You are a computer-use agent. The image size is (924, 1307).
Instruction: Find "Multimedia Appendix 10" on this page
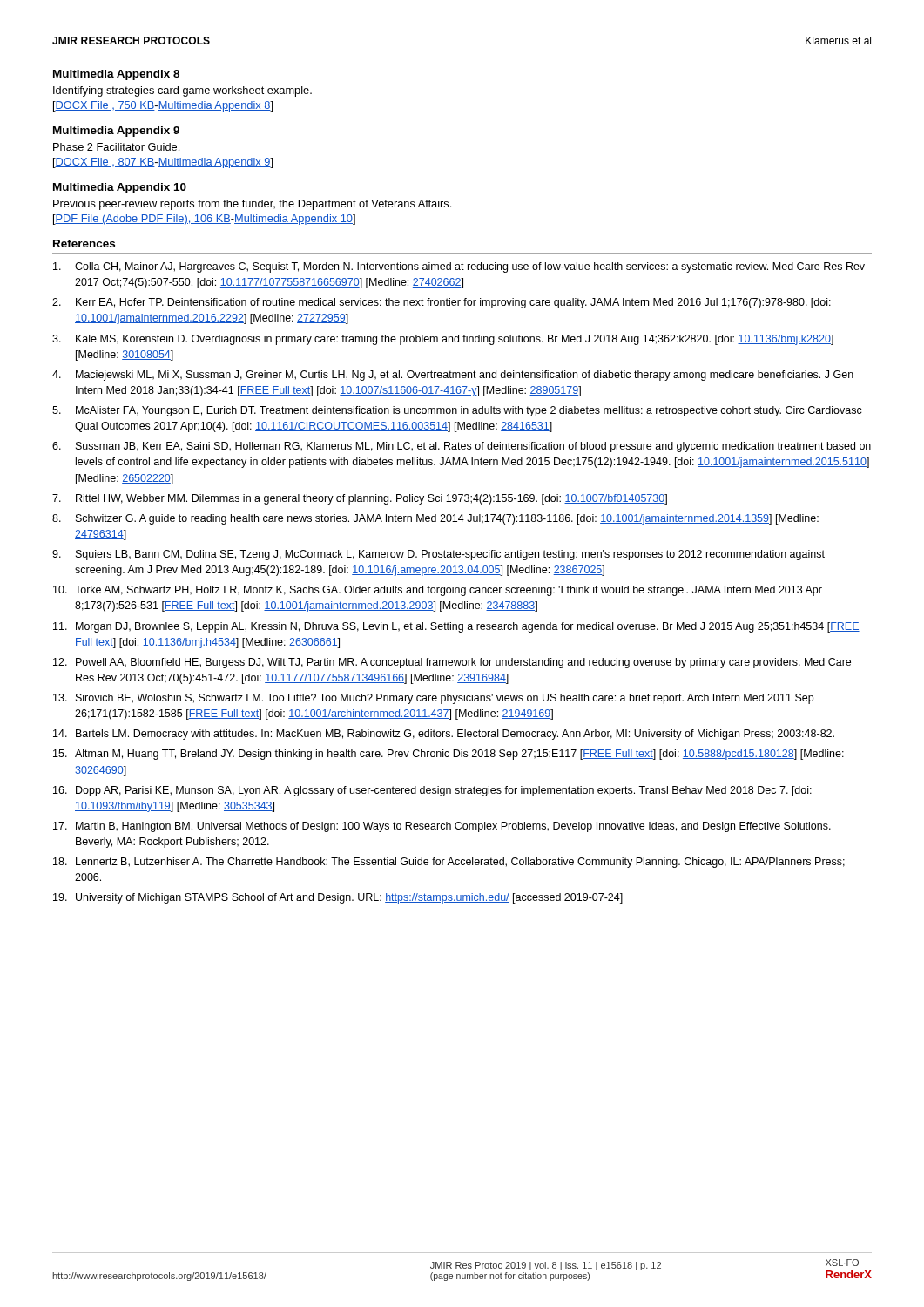pyautogui.click(x=119, y=187)
